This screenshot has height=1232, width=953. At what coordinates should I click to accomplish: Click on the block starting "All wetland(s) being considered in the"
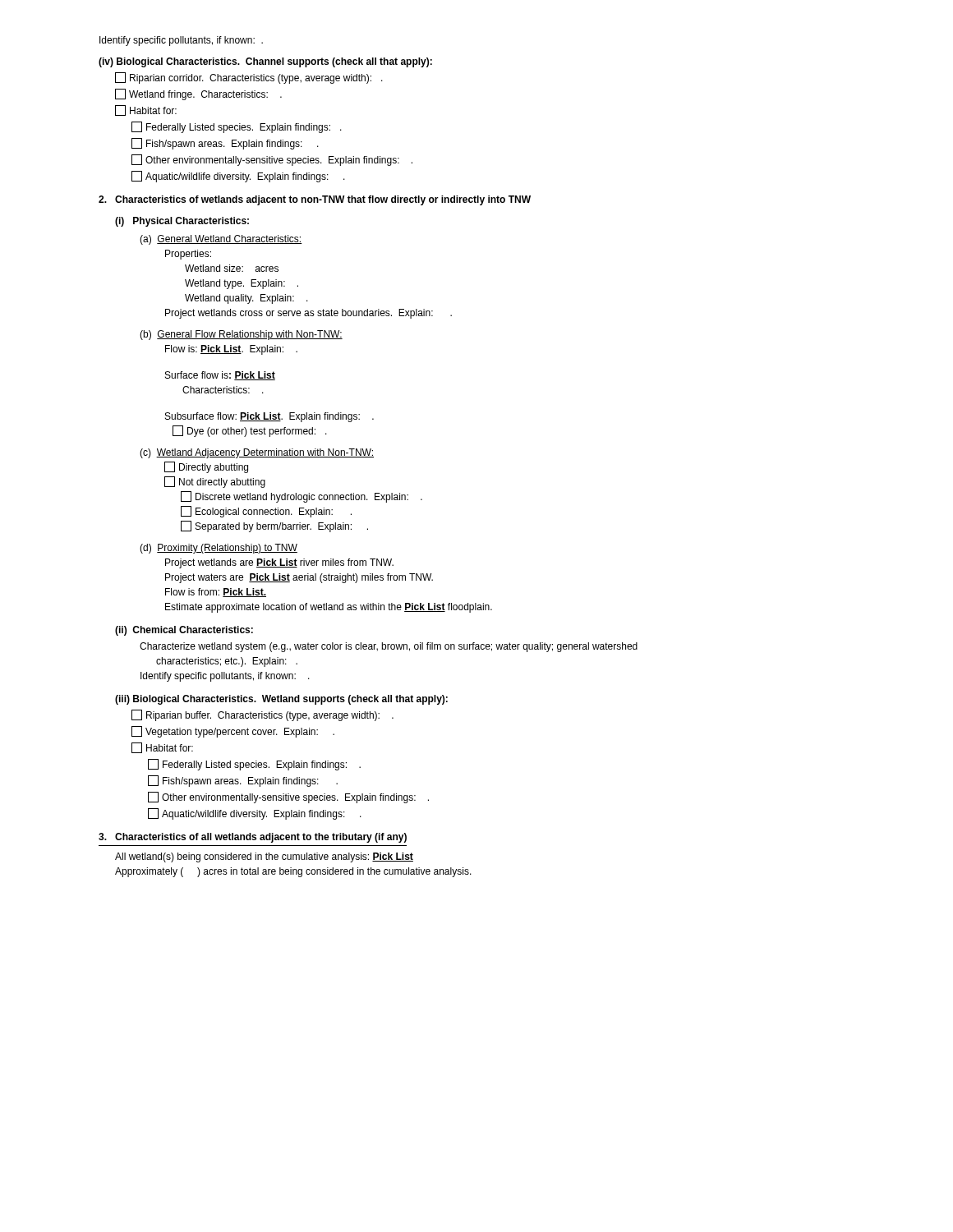coord(476,864)
